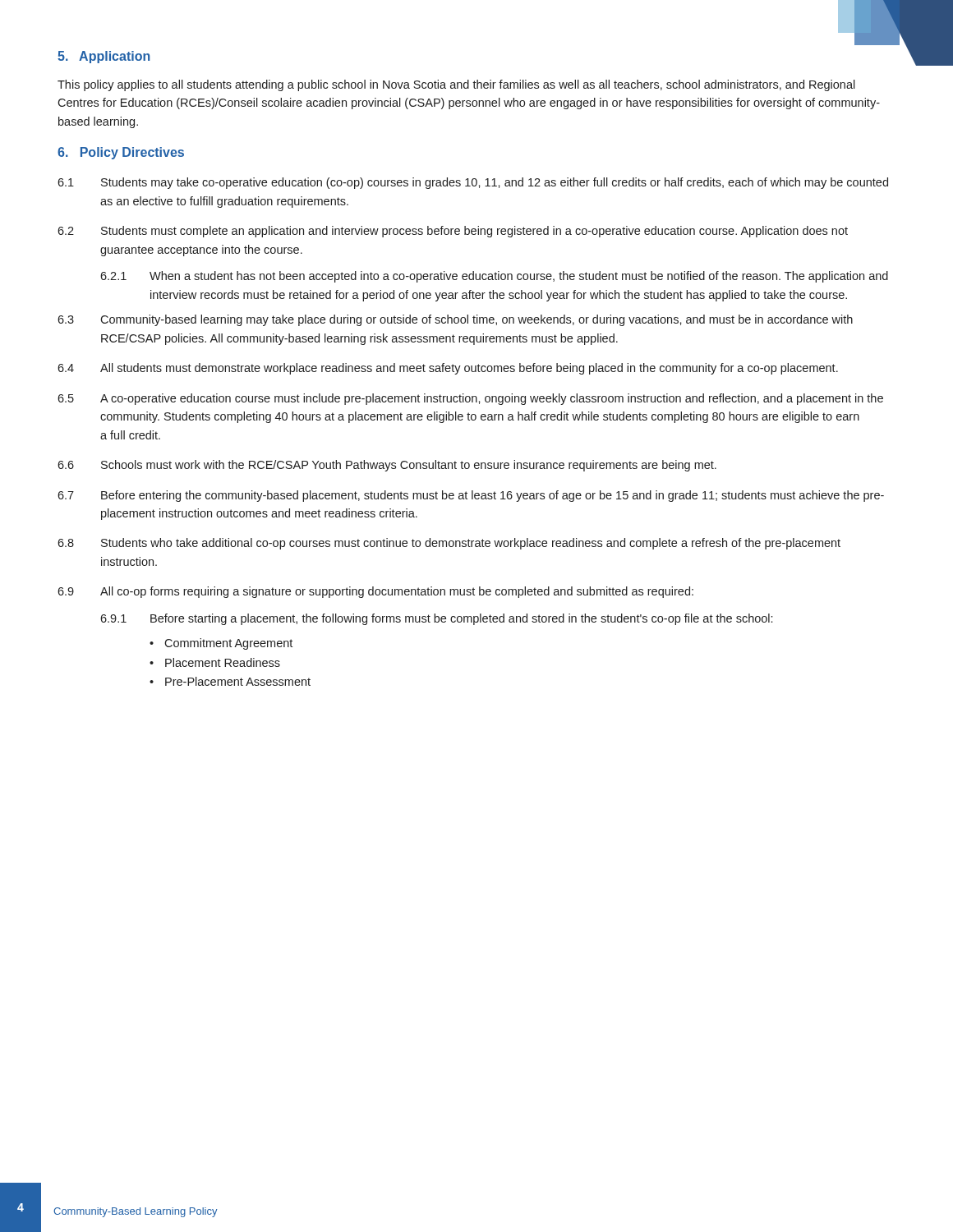Find the list item that reads "6.7 Before entering the community-based placement, students"
Screen dimensions: 1232x953
pos(476,504)
